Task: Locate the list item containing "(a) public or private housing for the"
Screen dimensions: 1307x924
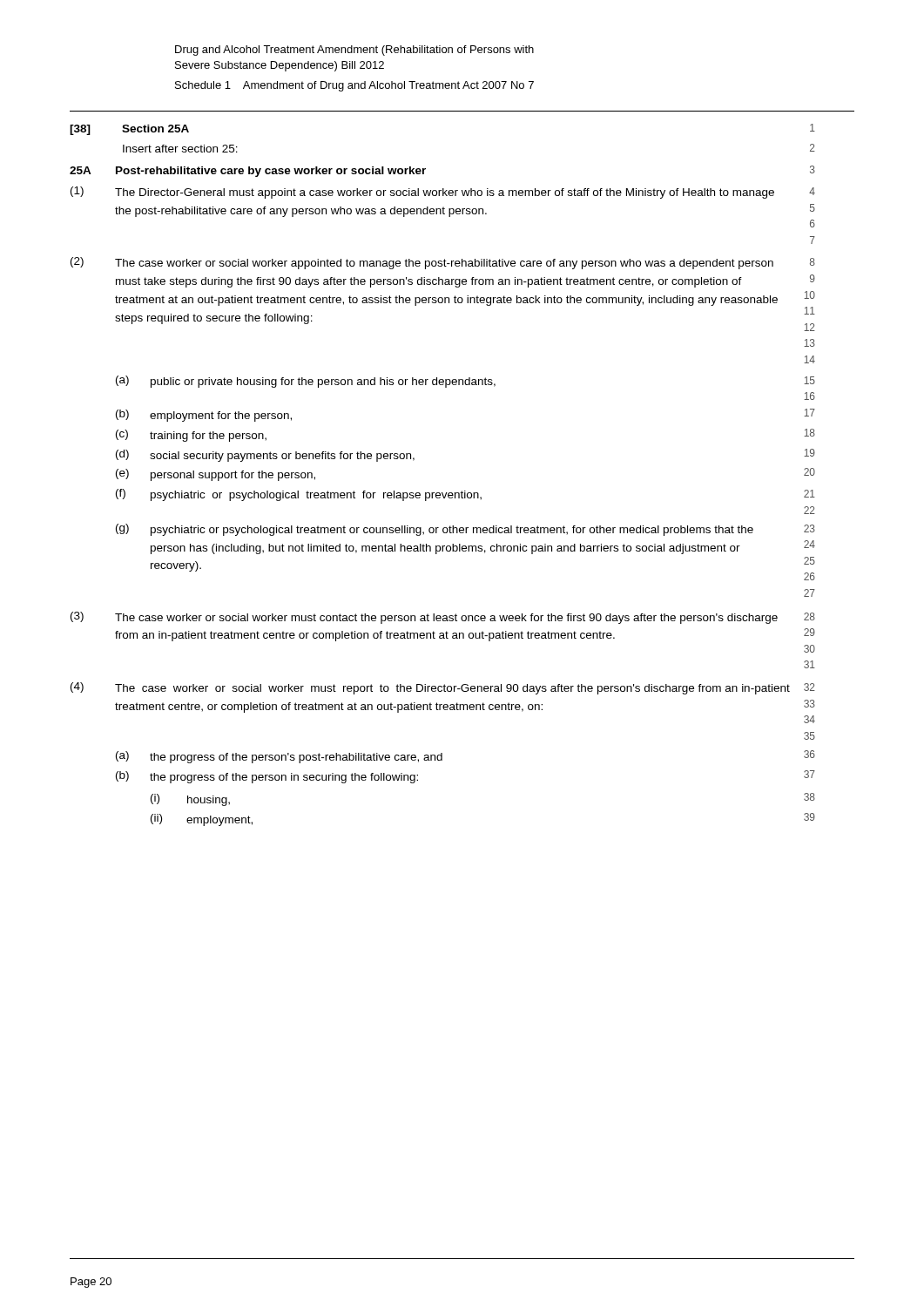Action: (465, 389)
